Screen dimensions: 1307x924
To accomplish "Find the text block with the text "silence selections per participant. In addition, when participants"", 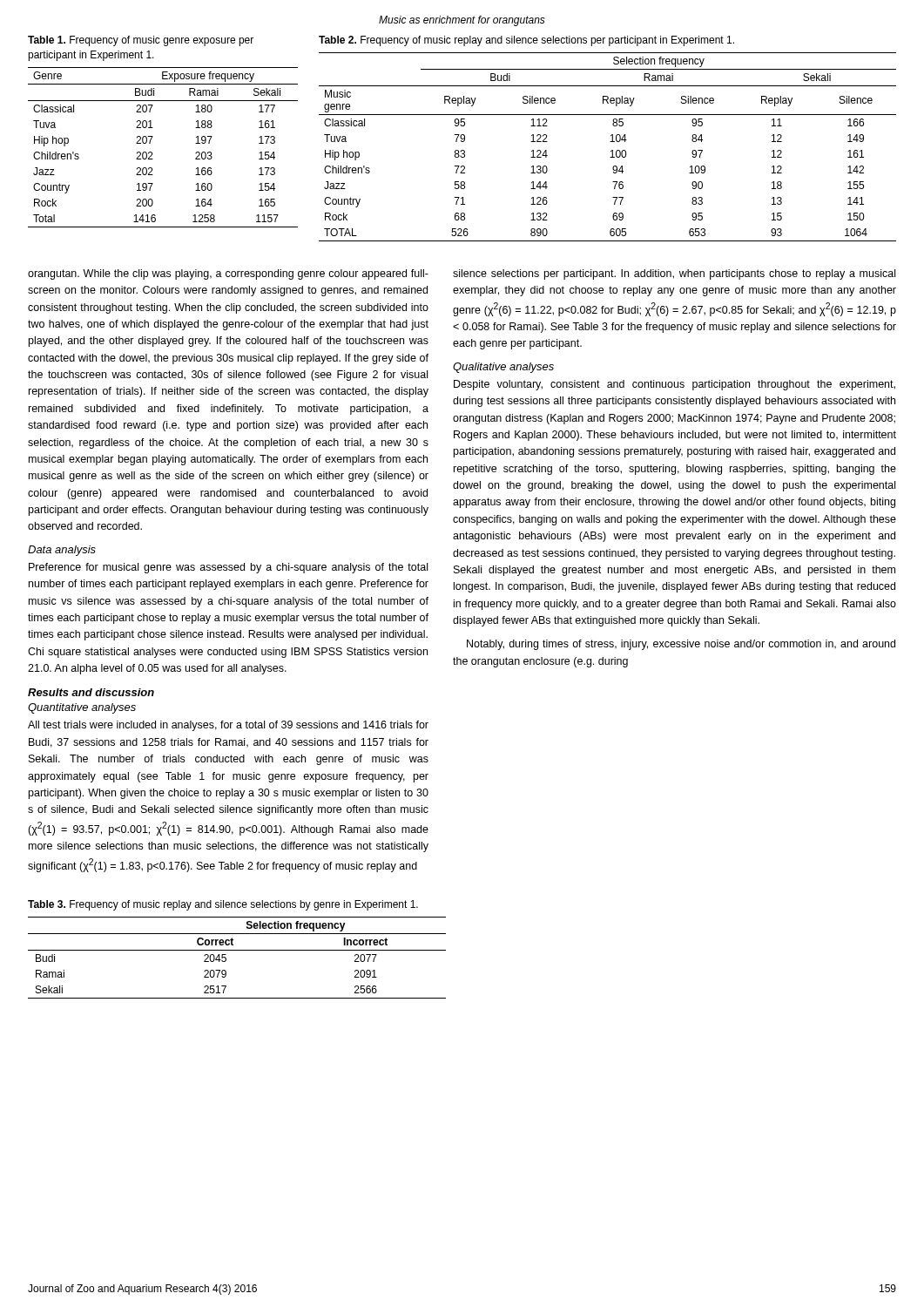I will click(674, 309).
